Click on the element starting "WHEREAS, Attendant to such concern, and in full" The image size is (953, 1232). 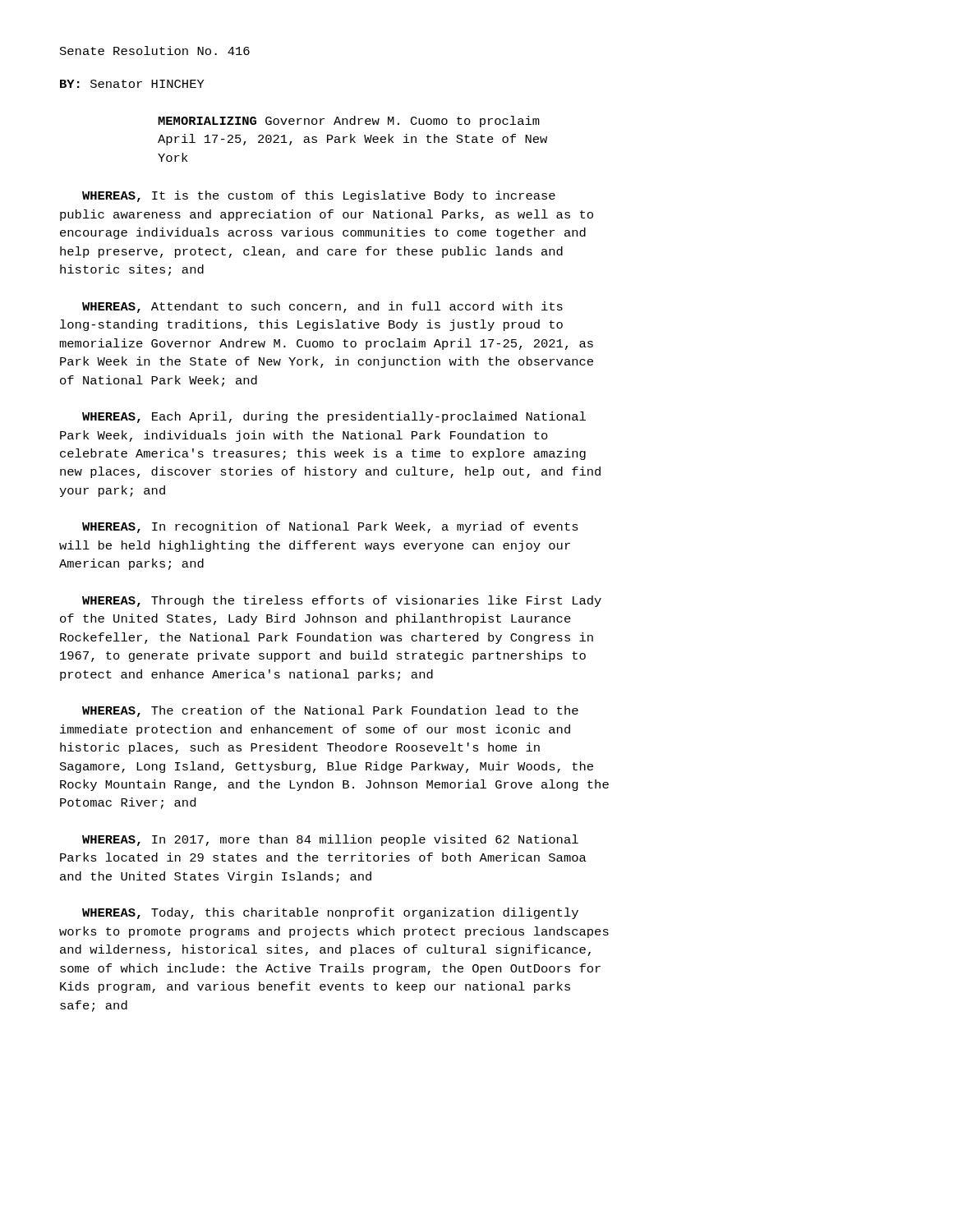coord(327,344)
